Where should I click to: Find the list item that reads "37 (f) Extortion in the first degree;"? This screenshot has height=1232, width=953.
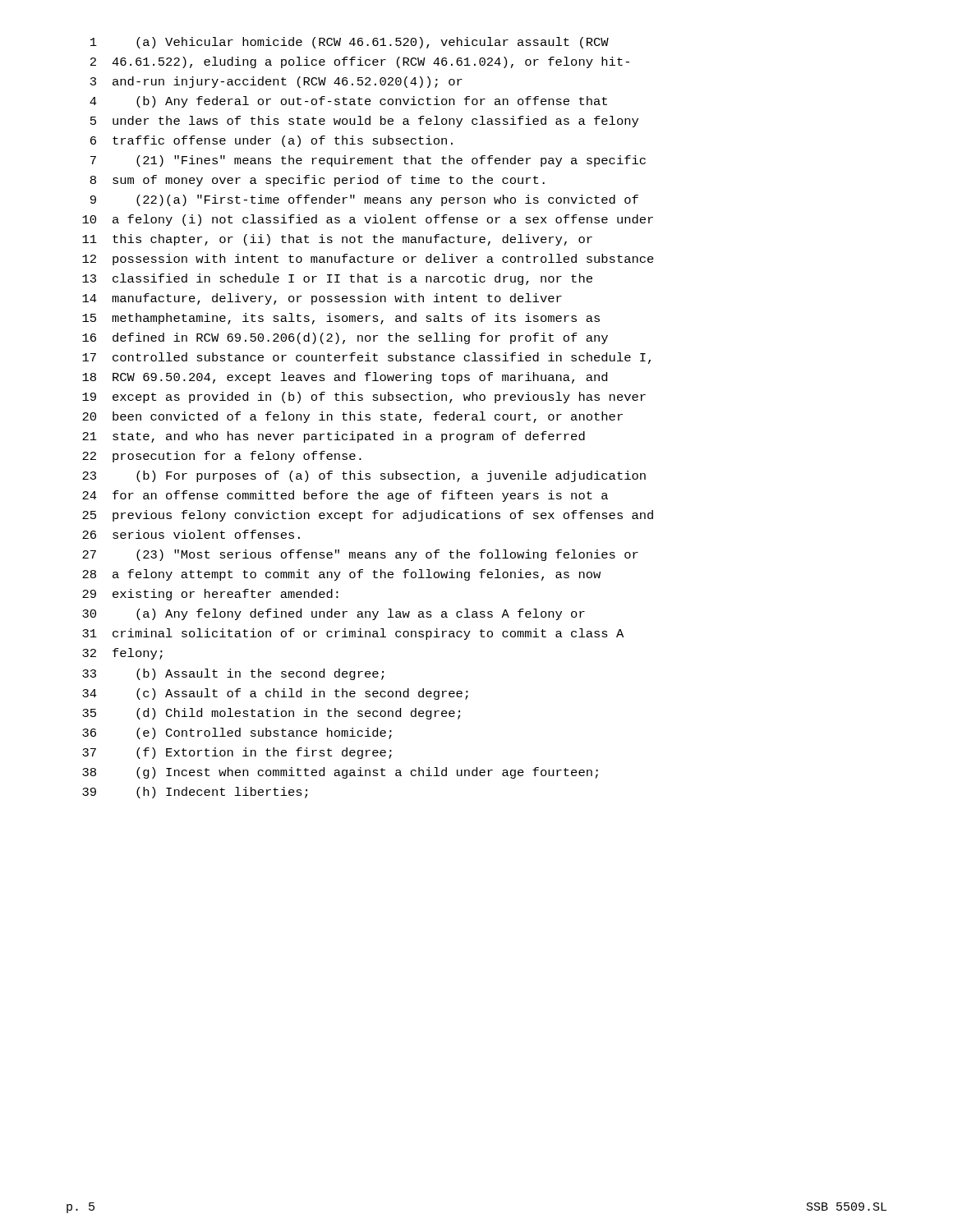point(267,753)
